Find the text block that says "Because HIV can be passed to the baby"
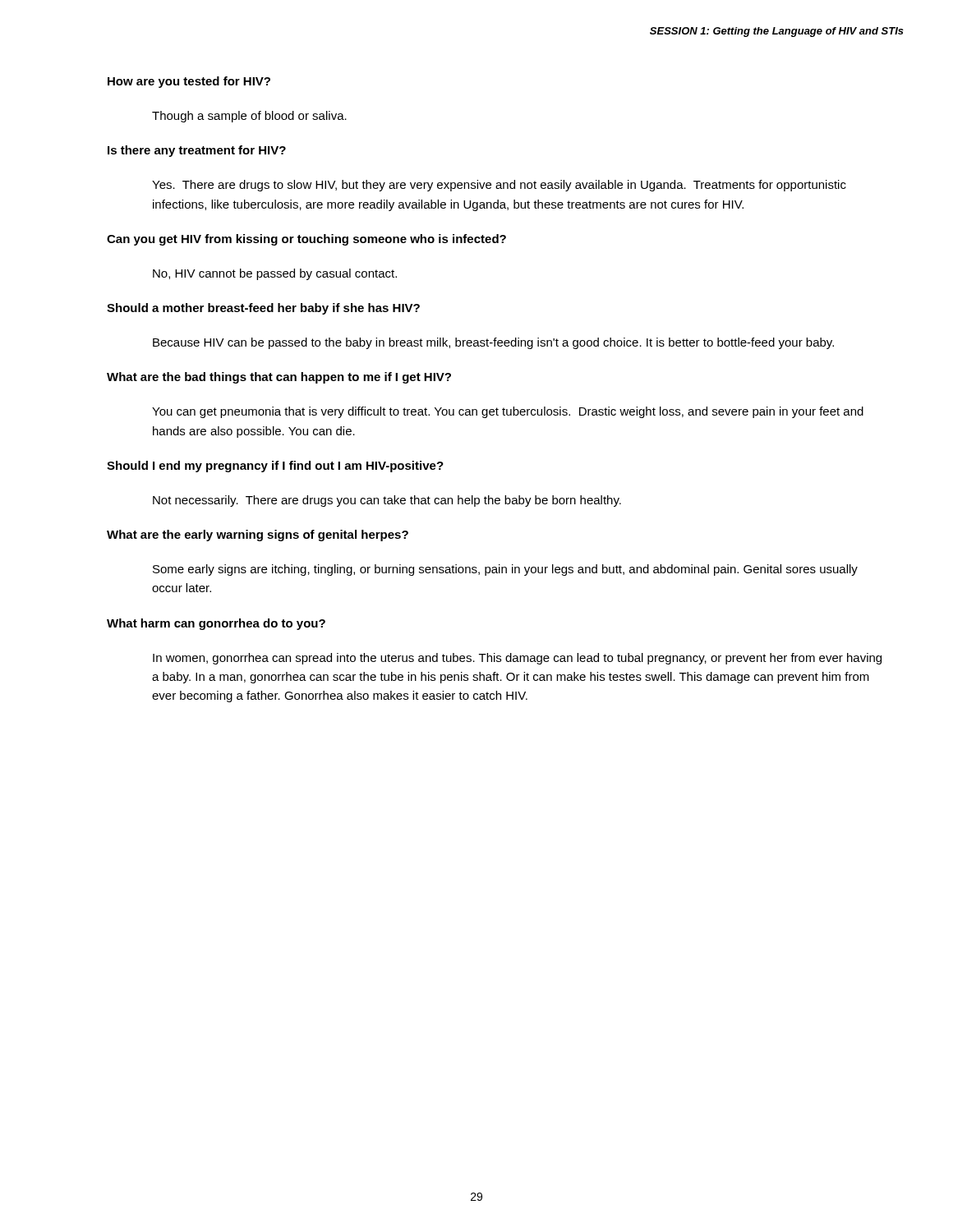This screenshot has width=953, height=1232. click(x=520, y=342)
